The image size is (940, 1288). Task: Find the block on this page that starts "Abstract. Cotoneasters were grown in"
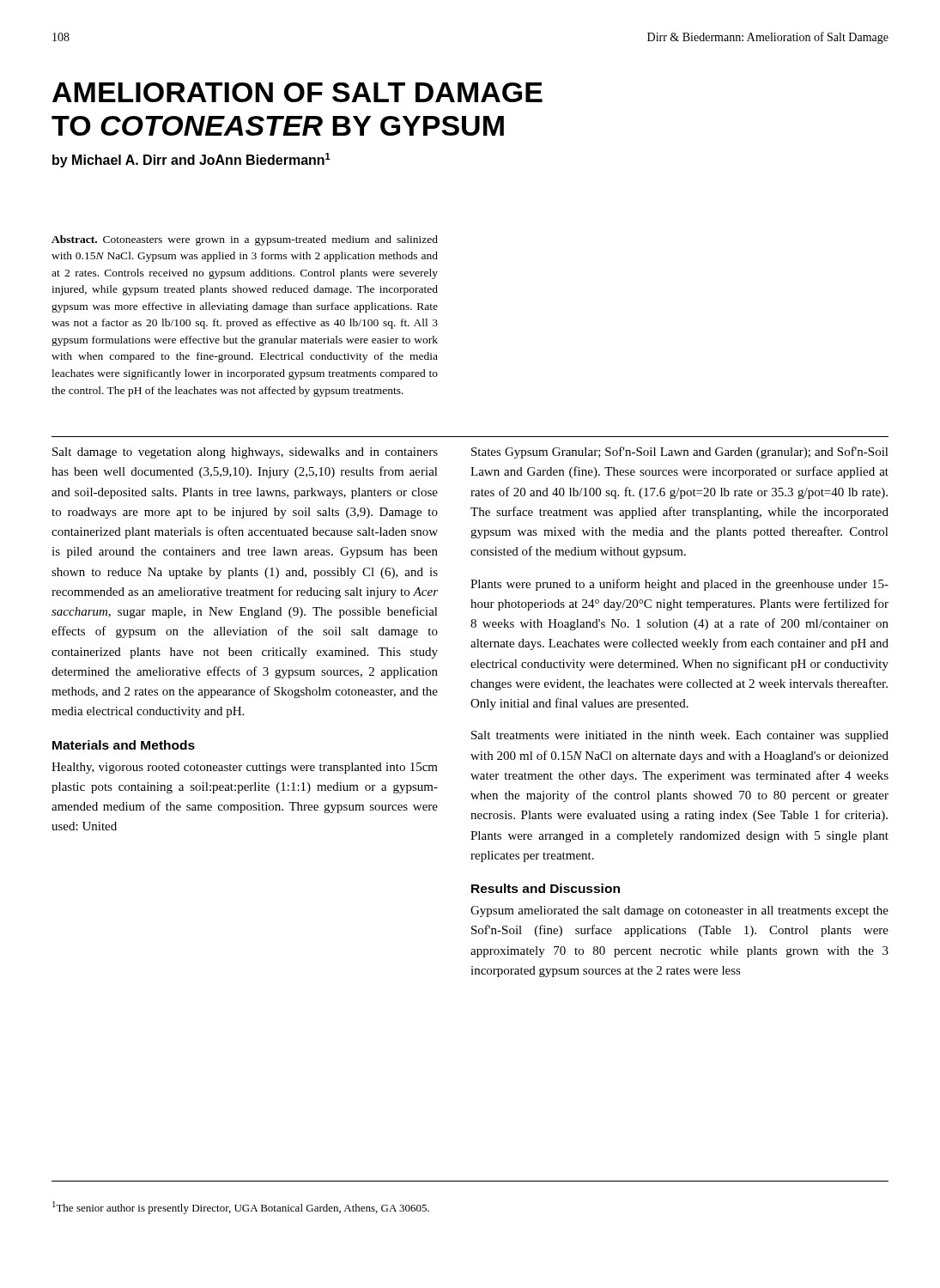(245, 315)
